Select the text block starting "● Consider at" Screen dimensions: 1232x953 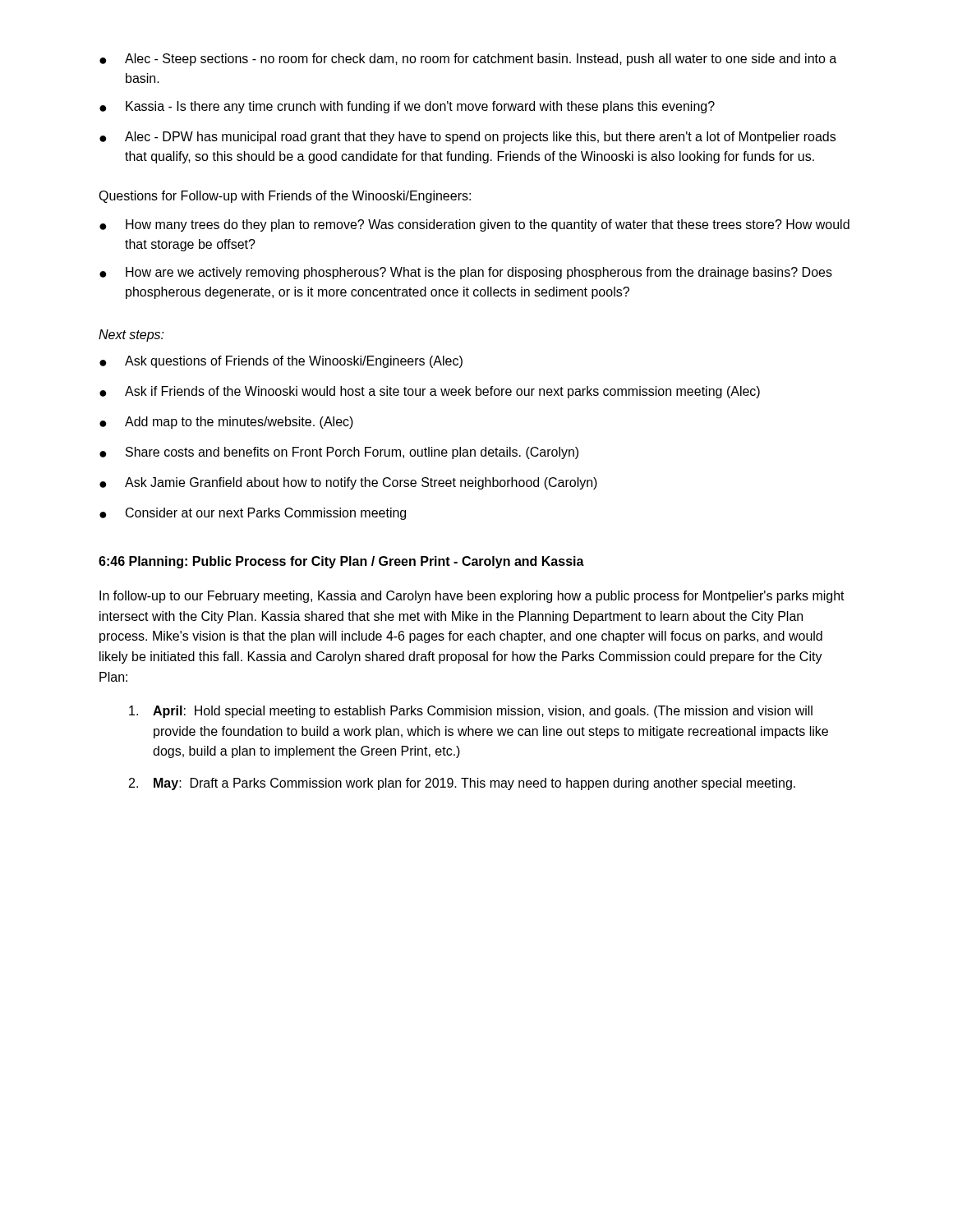pyautogui.click(x=253, y=514)
